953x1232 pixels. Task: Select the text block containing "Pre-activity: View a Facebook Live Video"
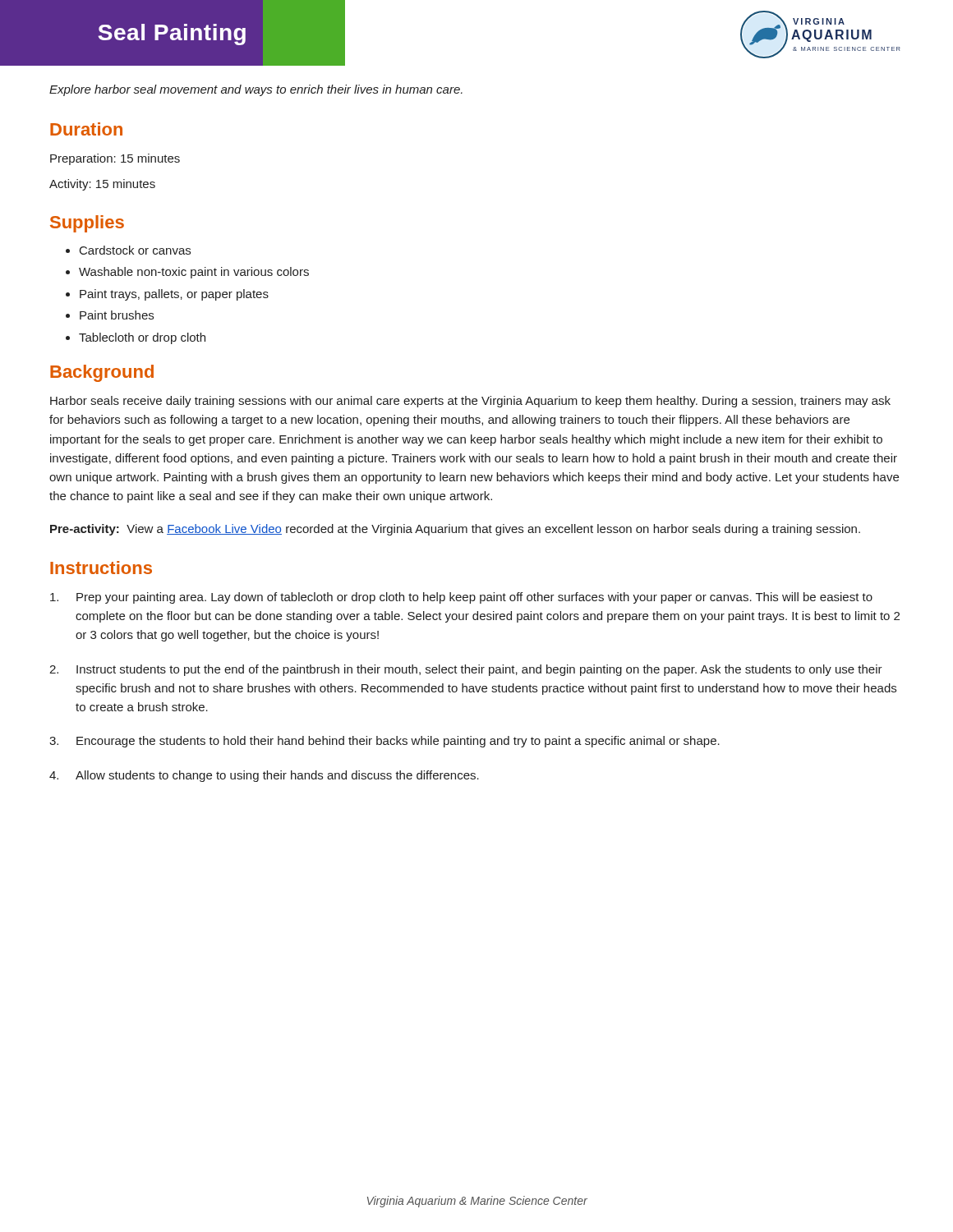455,528
